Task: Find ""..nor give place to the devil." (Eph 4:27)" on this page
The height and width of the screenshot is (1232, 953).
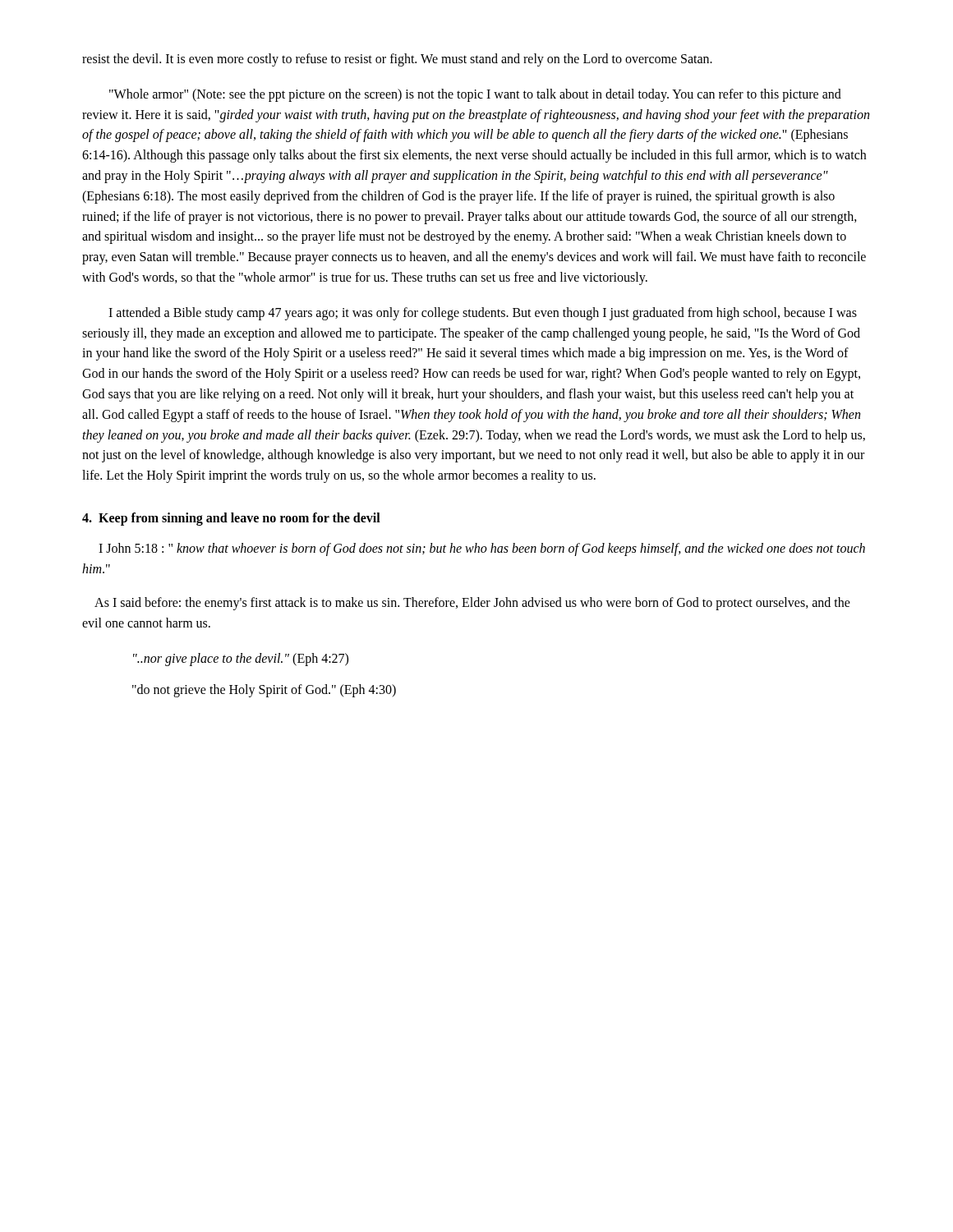Action: 240,658
